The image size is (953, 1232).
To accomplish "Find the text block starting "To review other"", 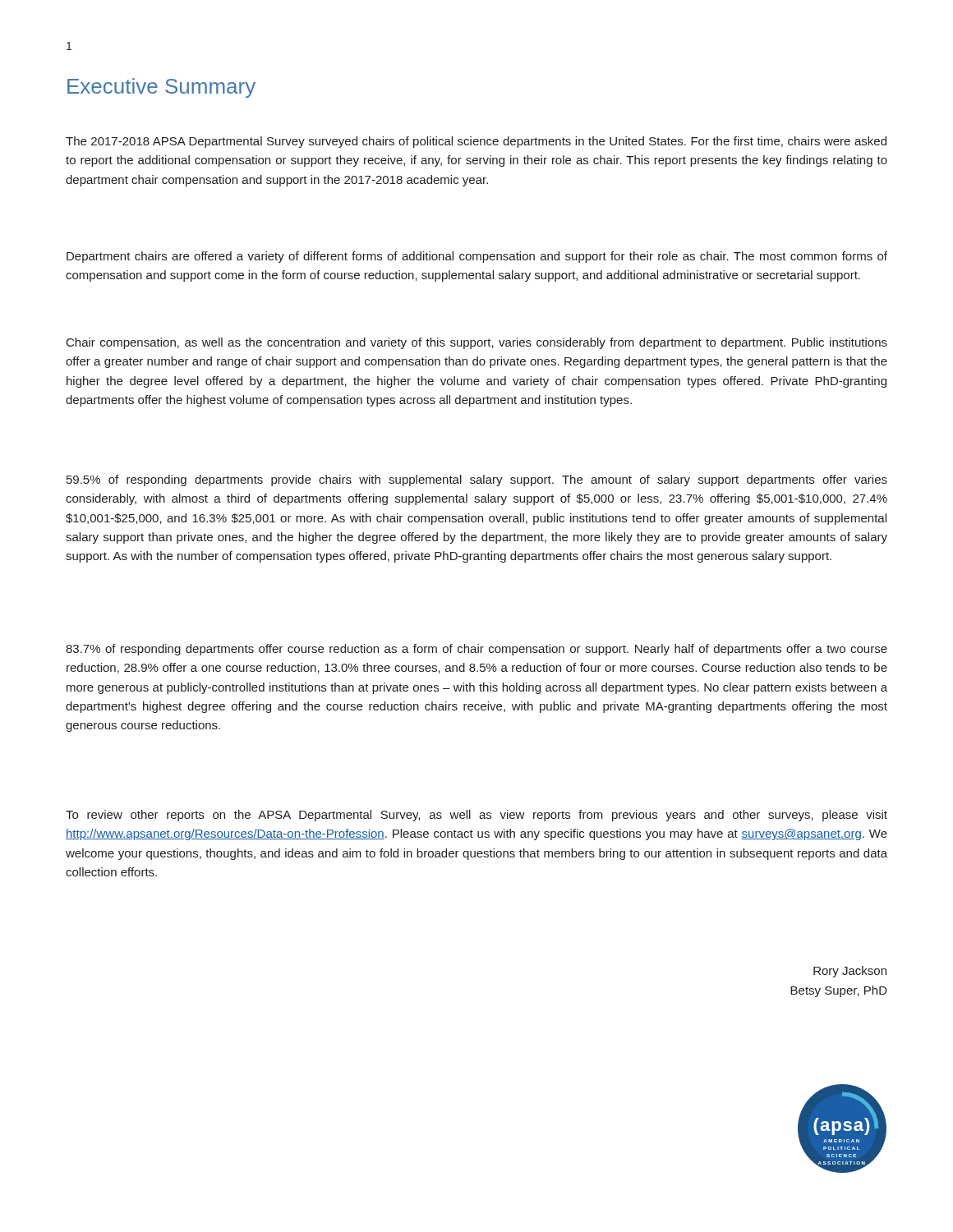I will 476,843.
